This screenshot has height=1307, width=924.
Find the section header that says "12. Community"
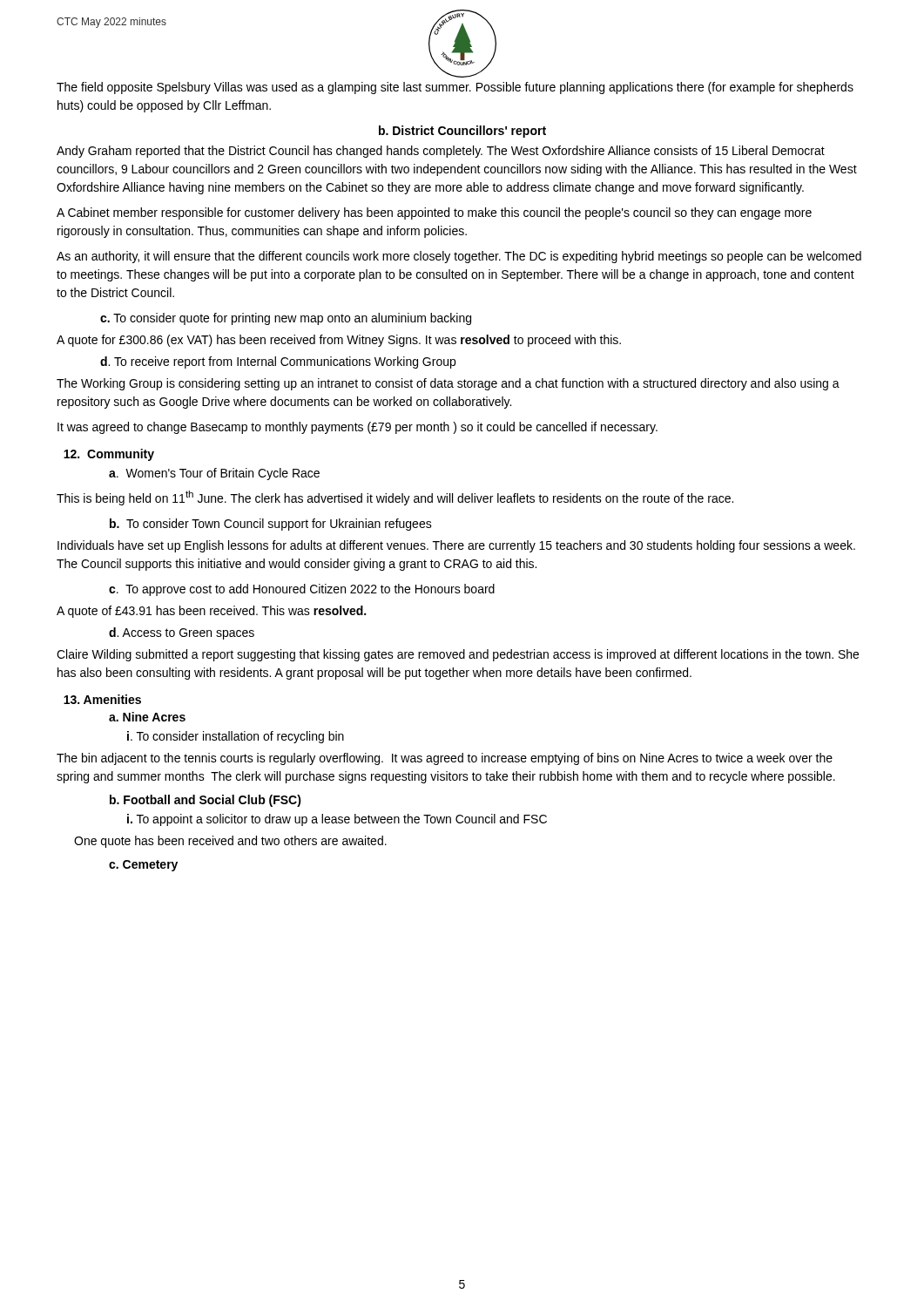[105, 454]
